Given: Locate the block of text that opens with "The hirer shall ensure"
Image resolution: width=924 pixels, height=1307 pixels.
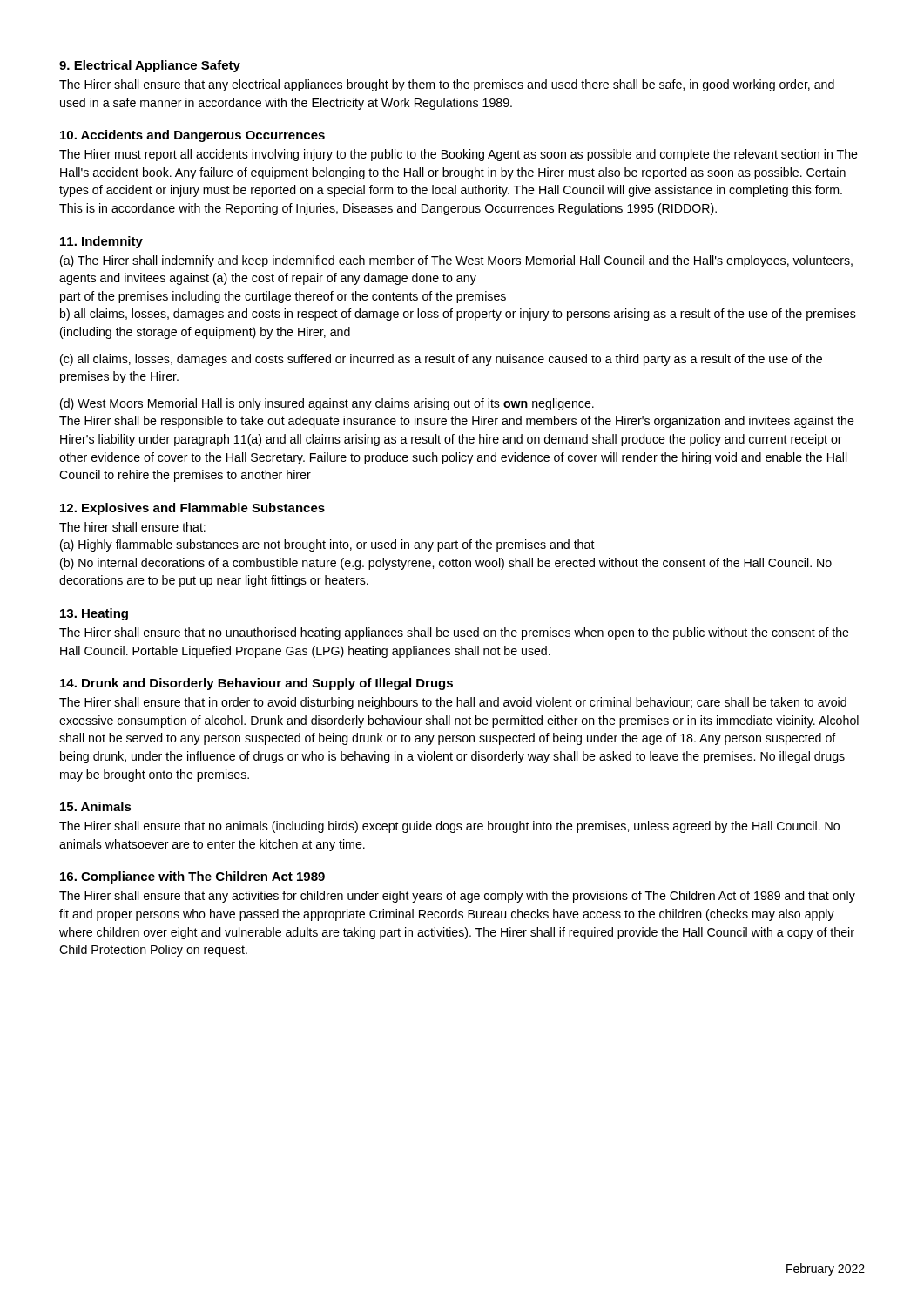Looking at the screenshot, I should [446, 554].
